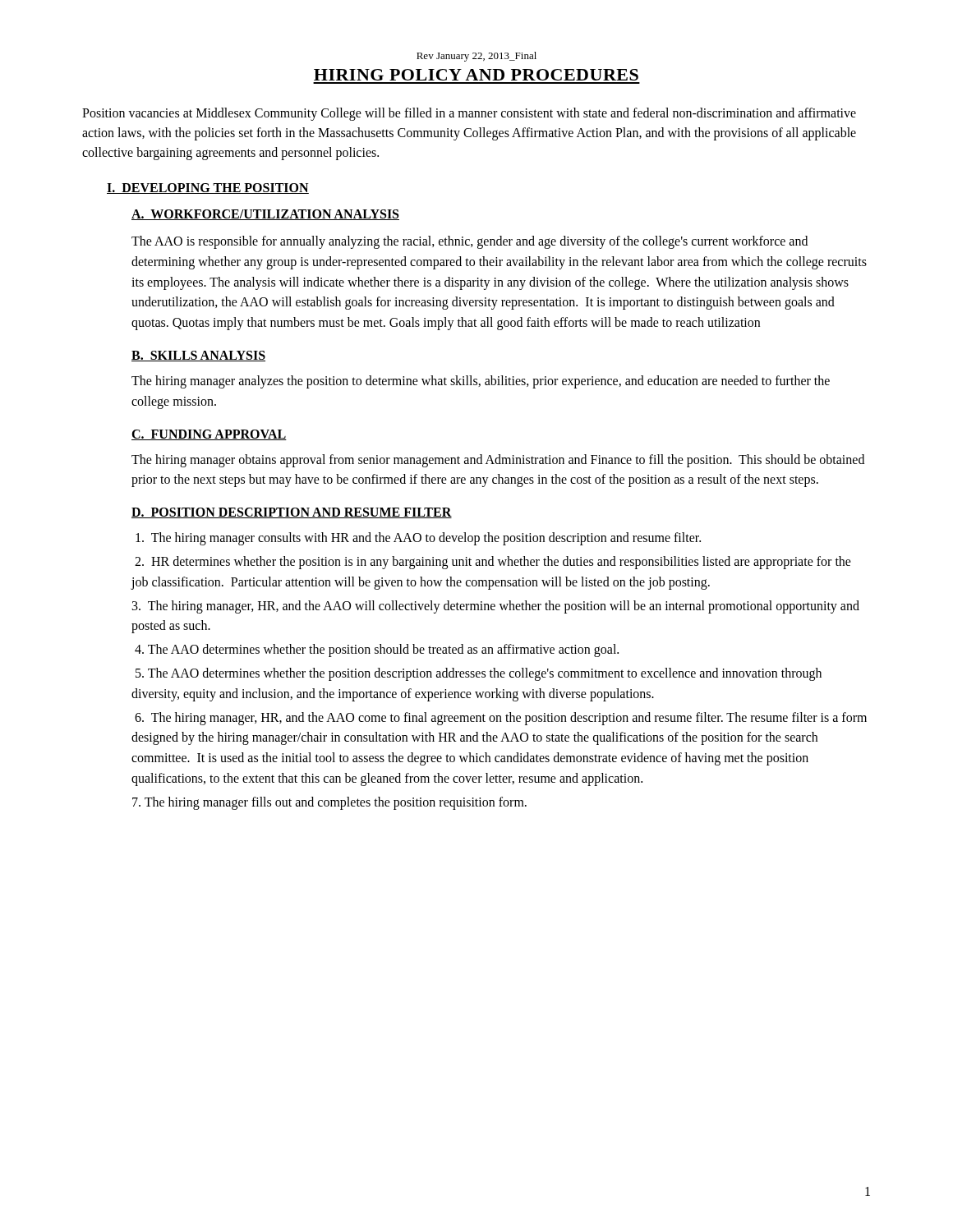Click the section header that begins "I. DEVELOPING THE"
This screenshot has width=953, height=1232.
[208, 188]
